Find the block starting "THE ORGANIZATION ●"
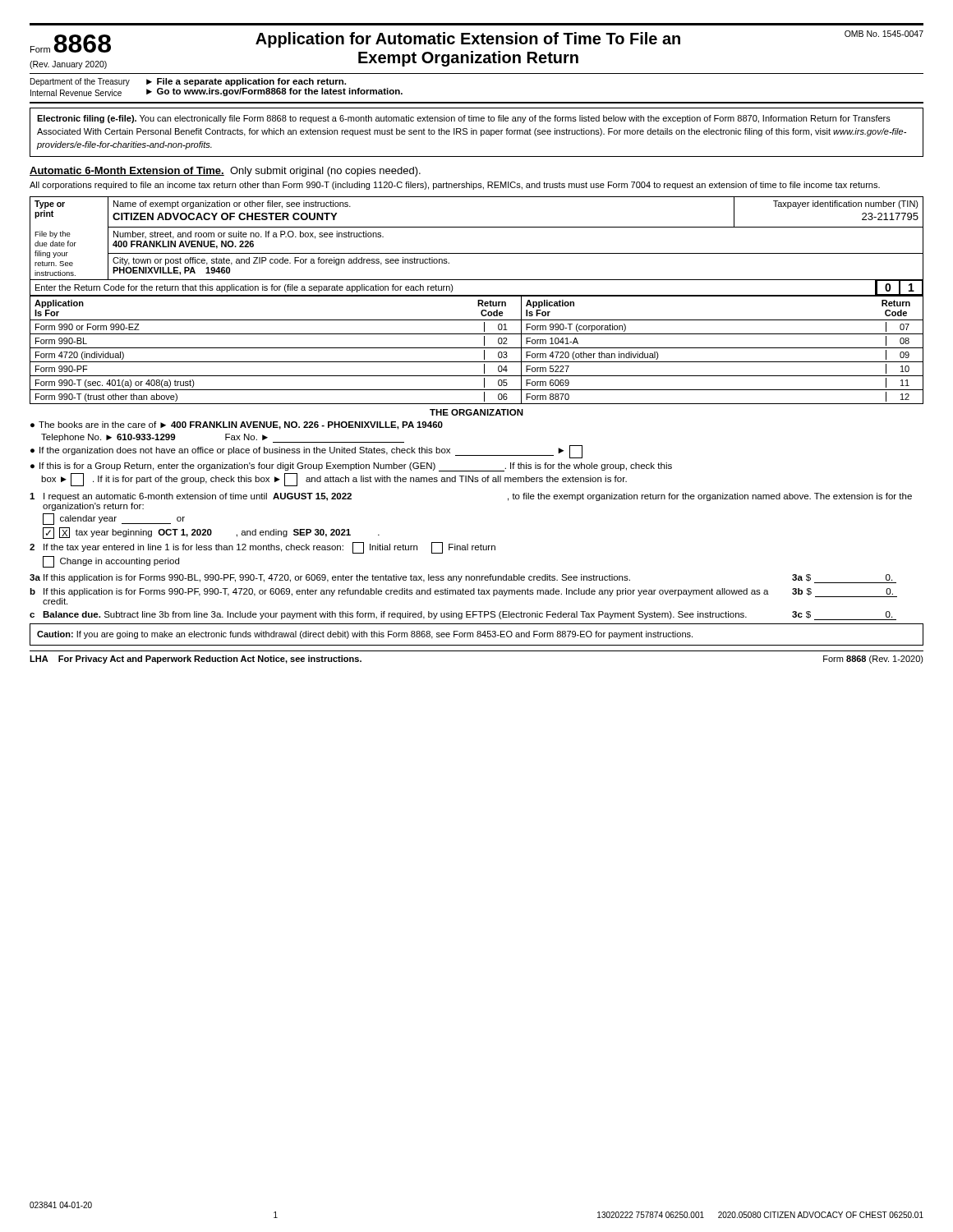The image size is (953, 1232). coord(476,447)
